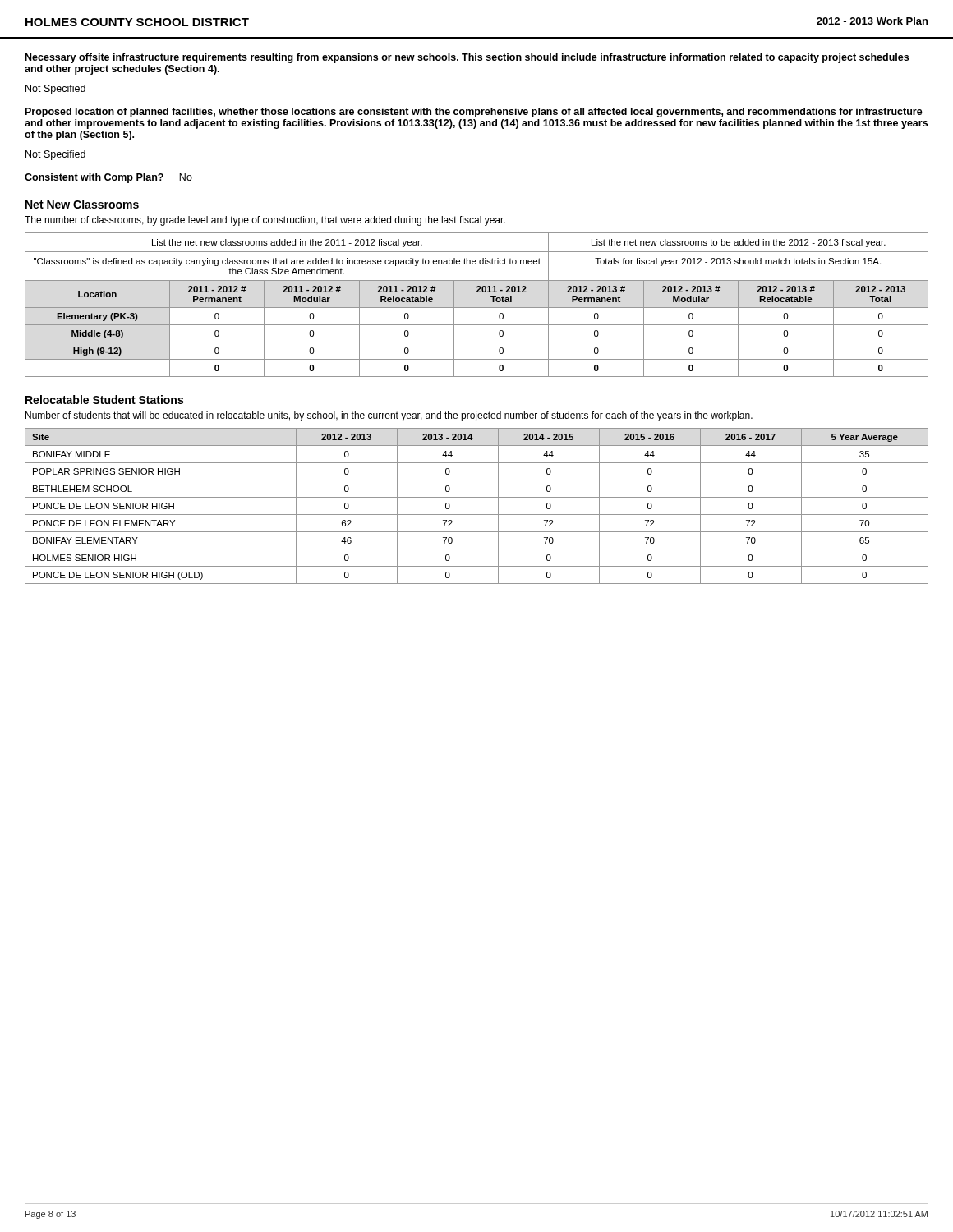The image size is (953, 1232).
Task: Point to the region starting "Number of students that will be"
Action: tap(389, 416)
